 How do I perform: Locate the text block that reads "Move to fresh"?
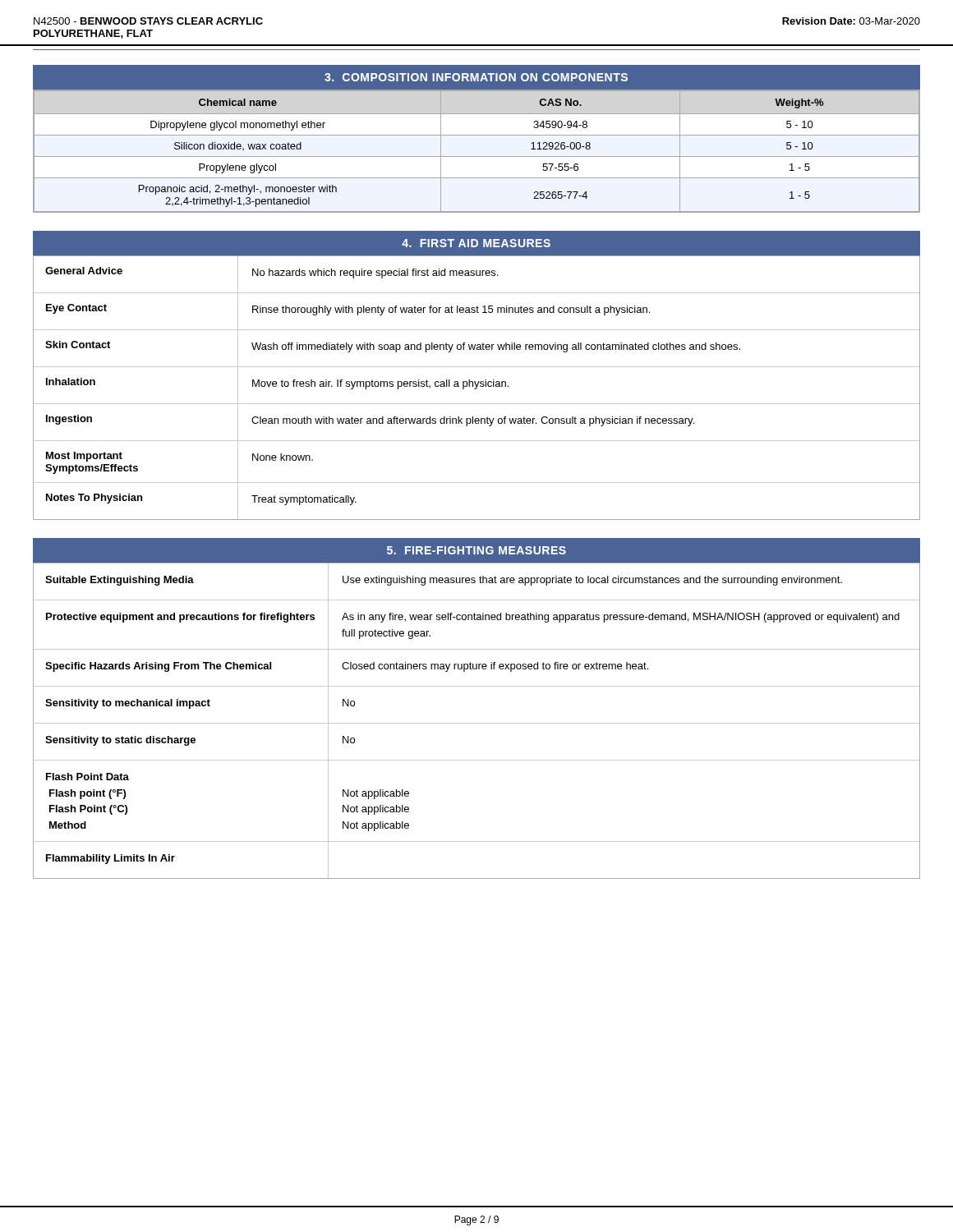click(380, 383)
